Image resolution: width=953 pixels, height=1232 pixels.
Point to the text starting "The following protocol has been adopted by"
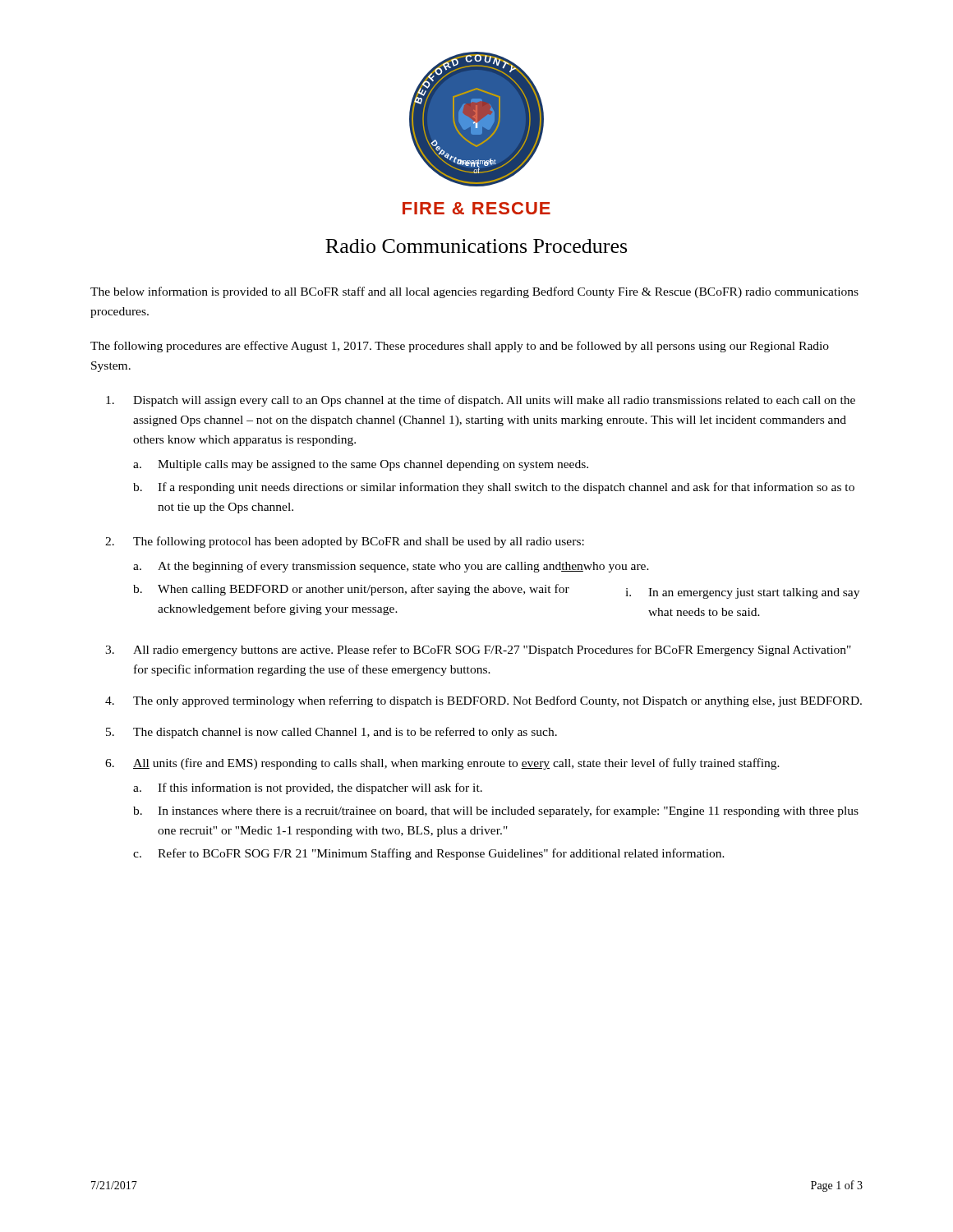tap(498, 580)
